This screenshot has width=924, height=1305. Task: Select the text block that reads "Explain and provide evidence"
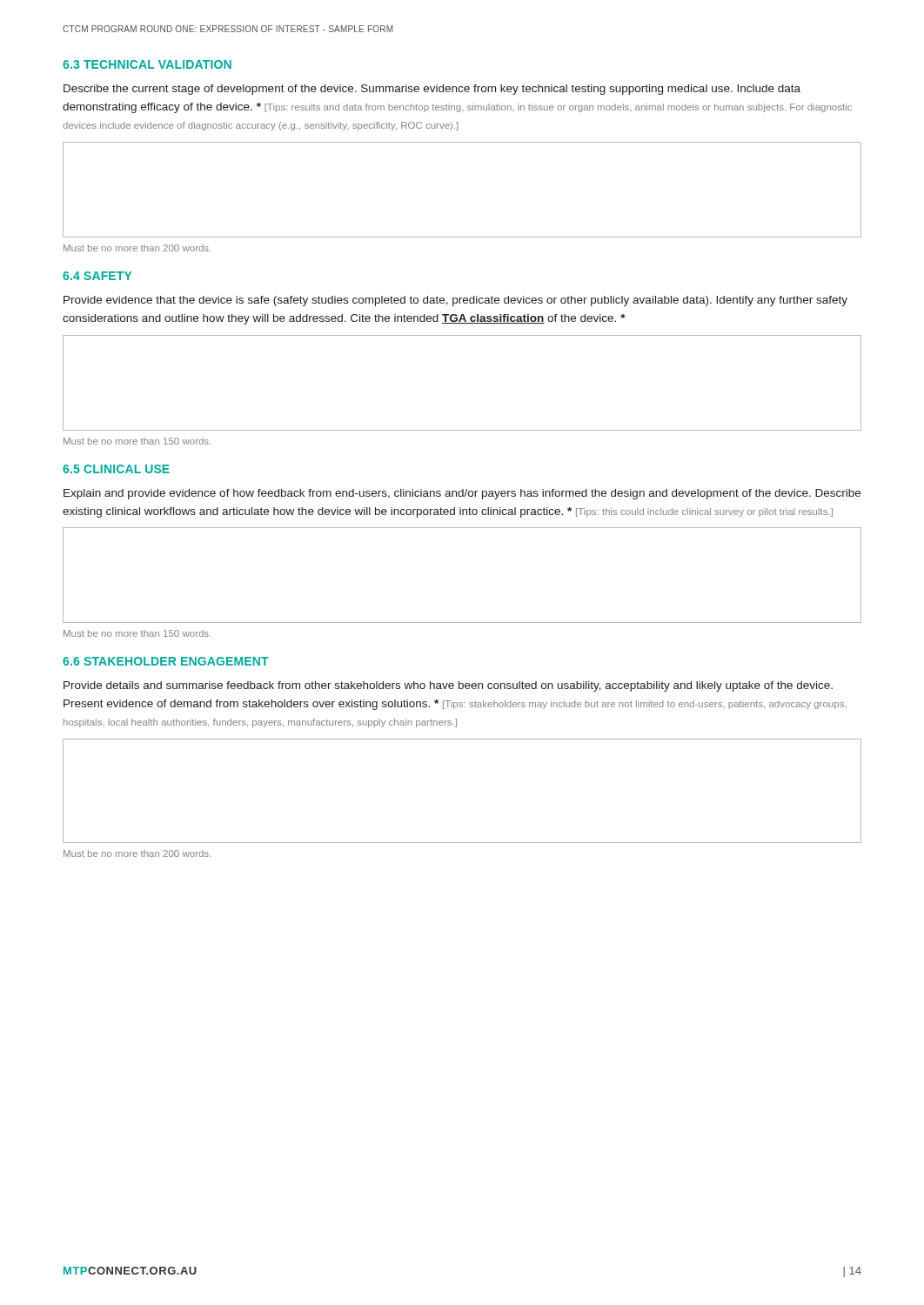tap(462, 502)
